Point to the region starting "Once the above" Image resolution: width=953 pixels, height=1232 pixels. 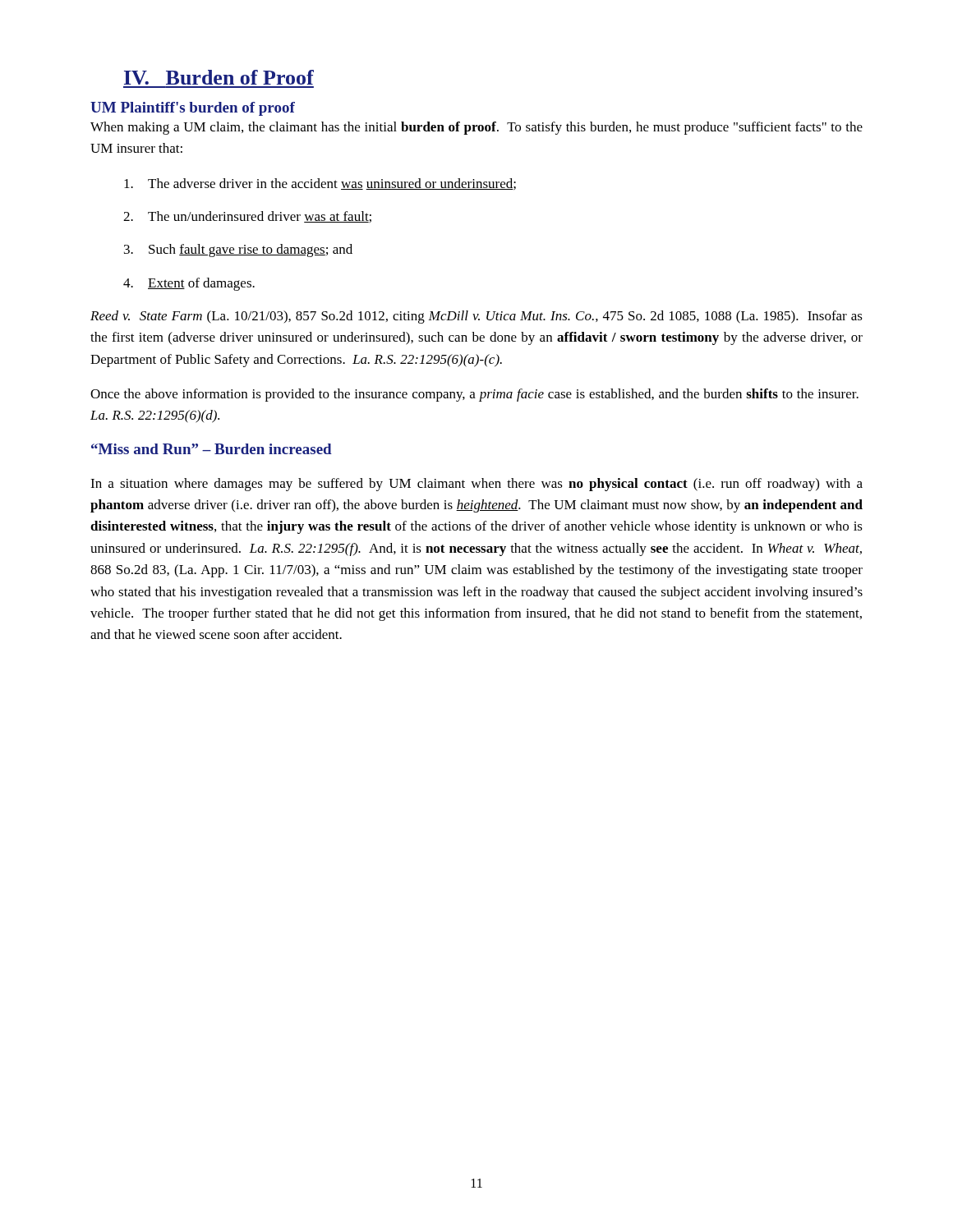point(476,405)
